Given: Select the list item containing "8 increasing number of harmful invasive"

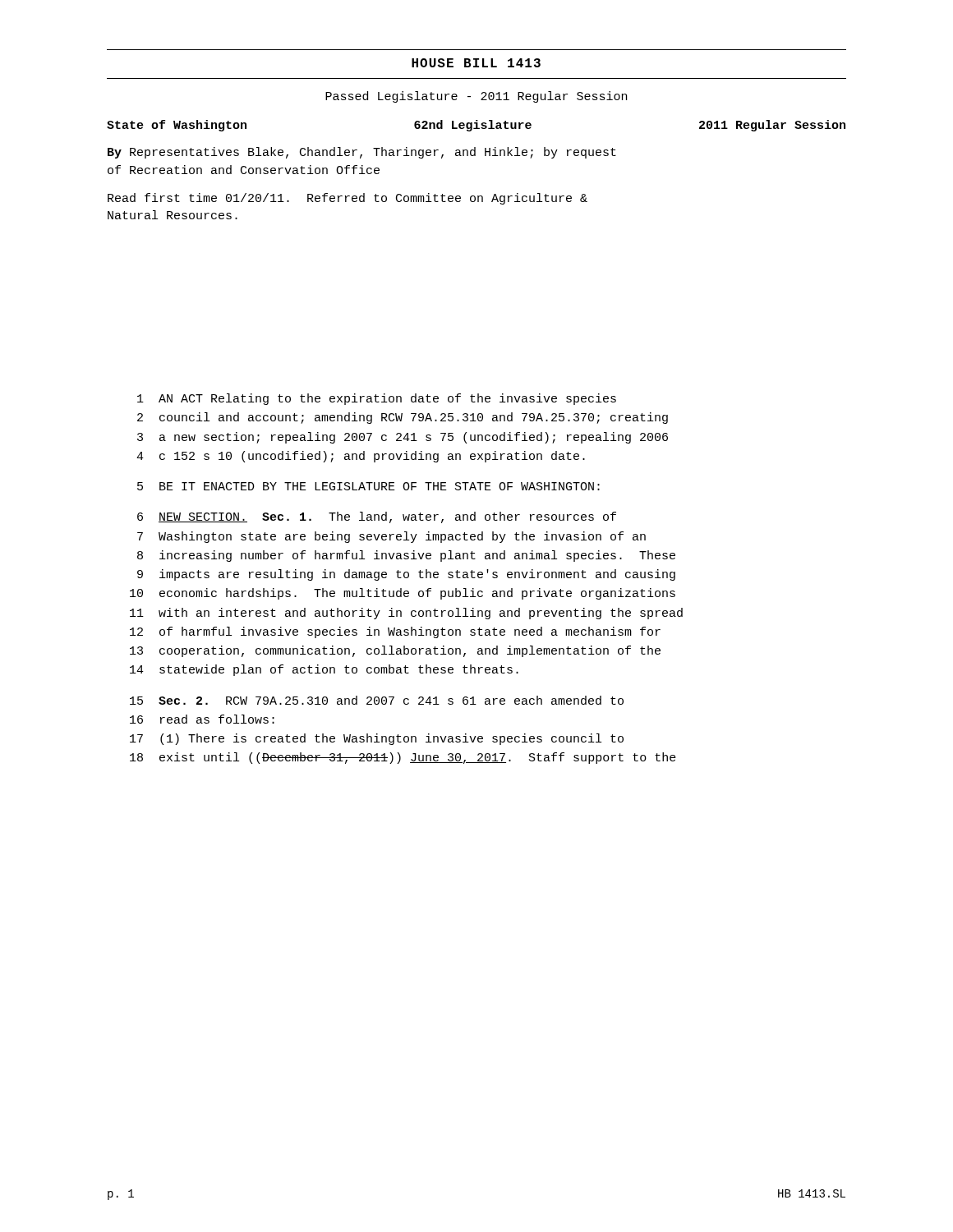Looking at the screenshot, I should [x=476, y=556].
